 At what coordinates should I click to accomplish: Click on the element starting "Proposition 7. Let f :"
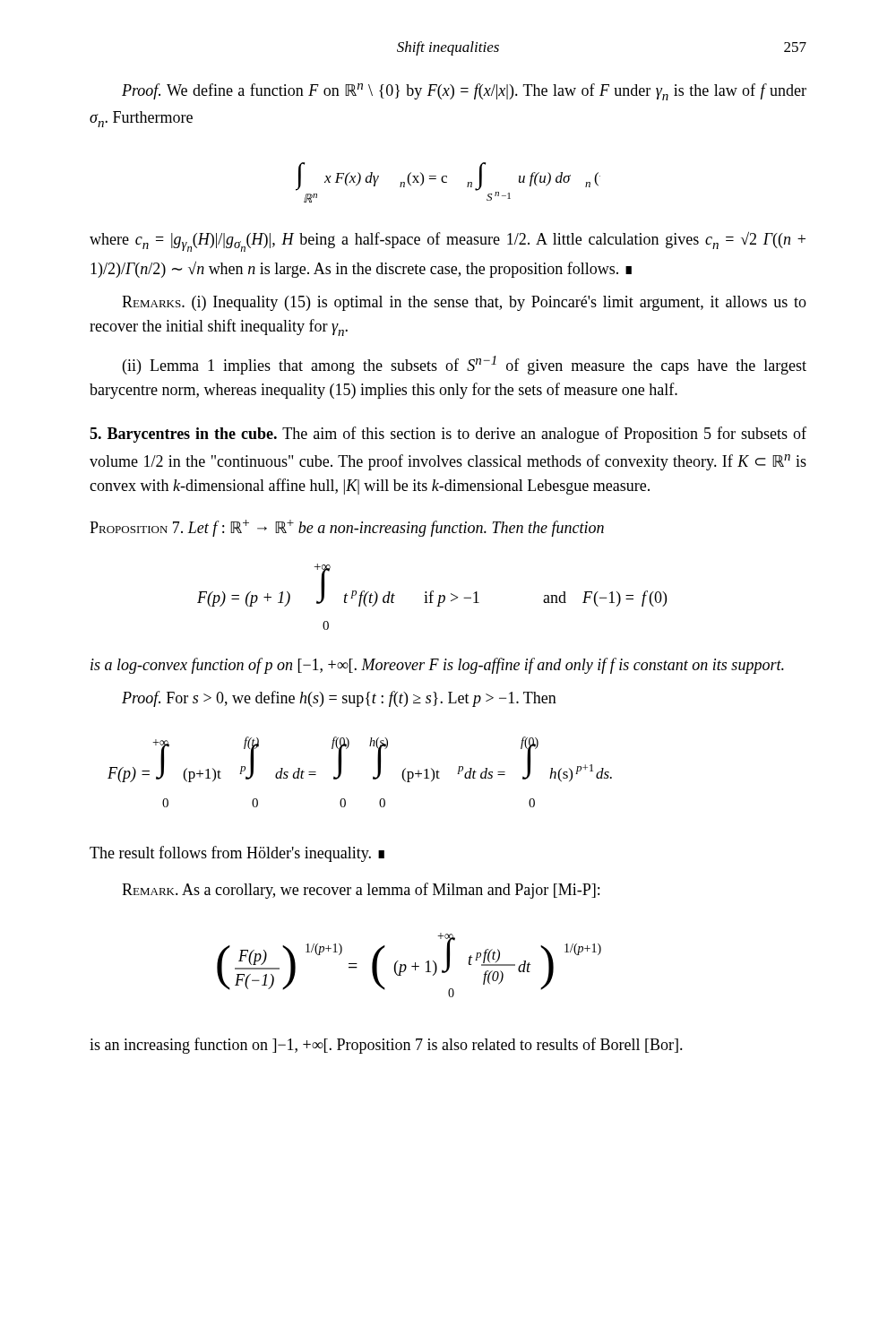448,527
